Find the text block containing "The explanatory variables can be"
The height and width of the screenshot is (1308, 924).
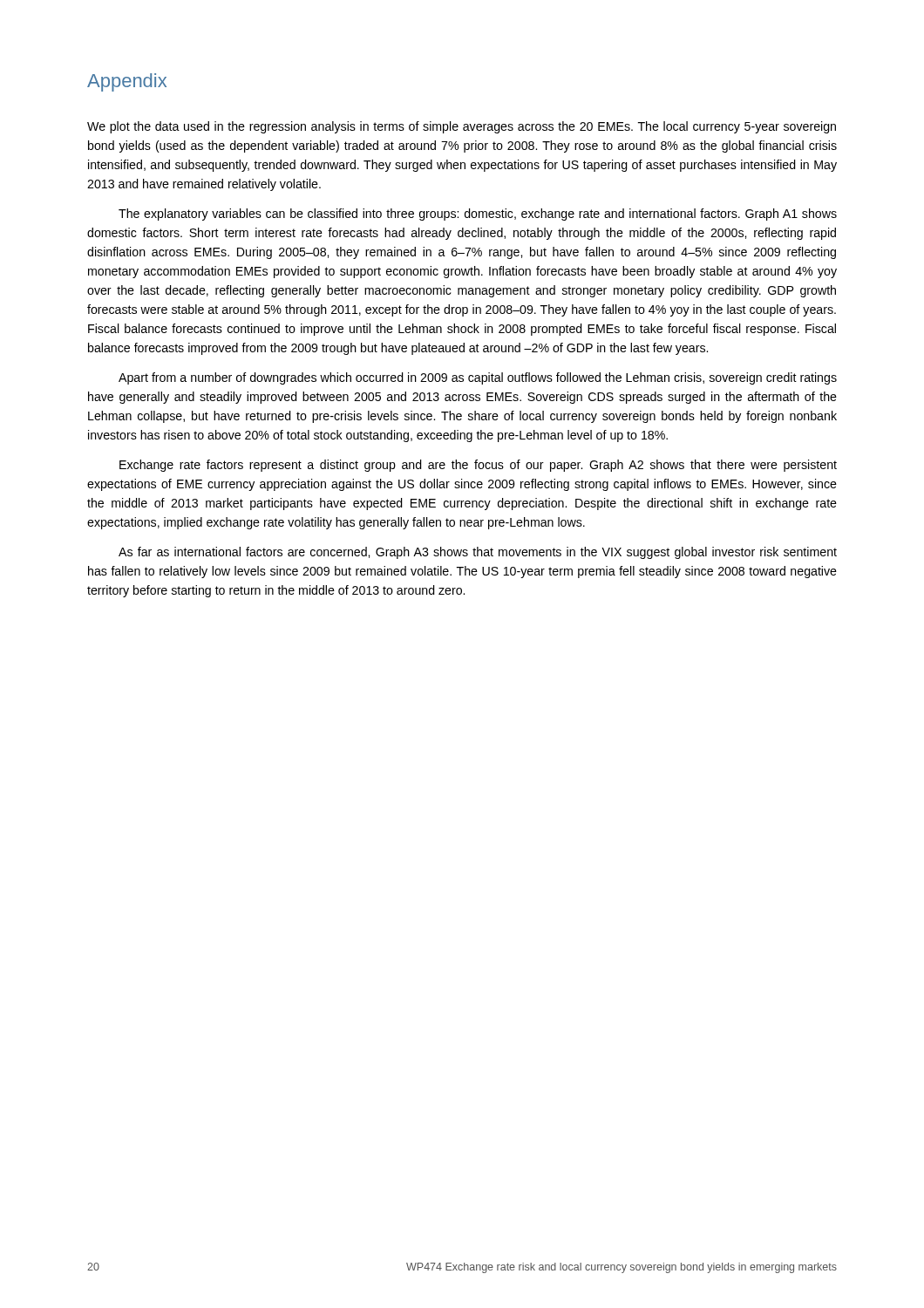click(462, 281)
